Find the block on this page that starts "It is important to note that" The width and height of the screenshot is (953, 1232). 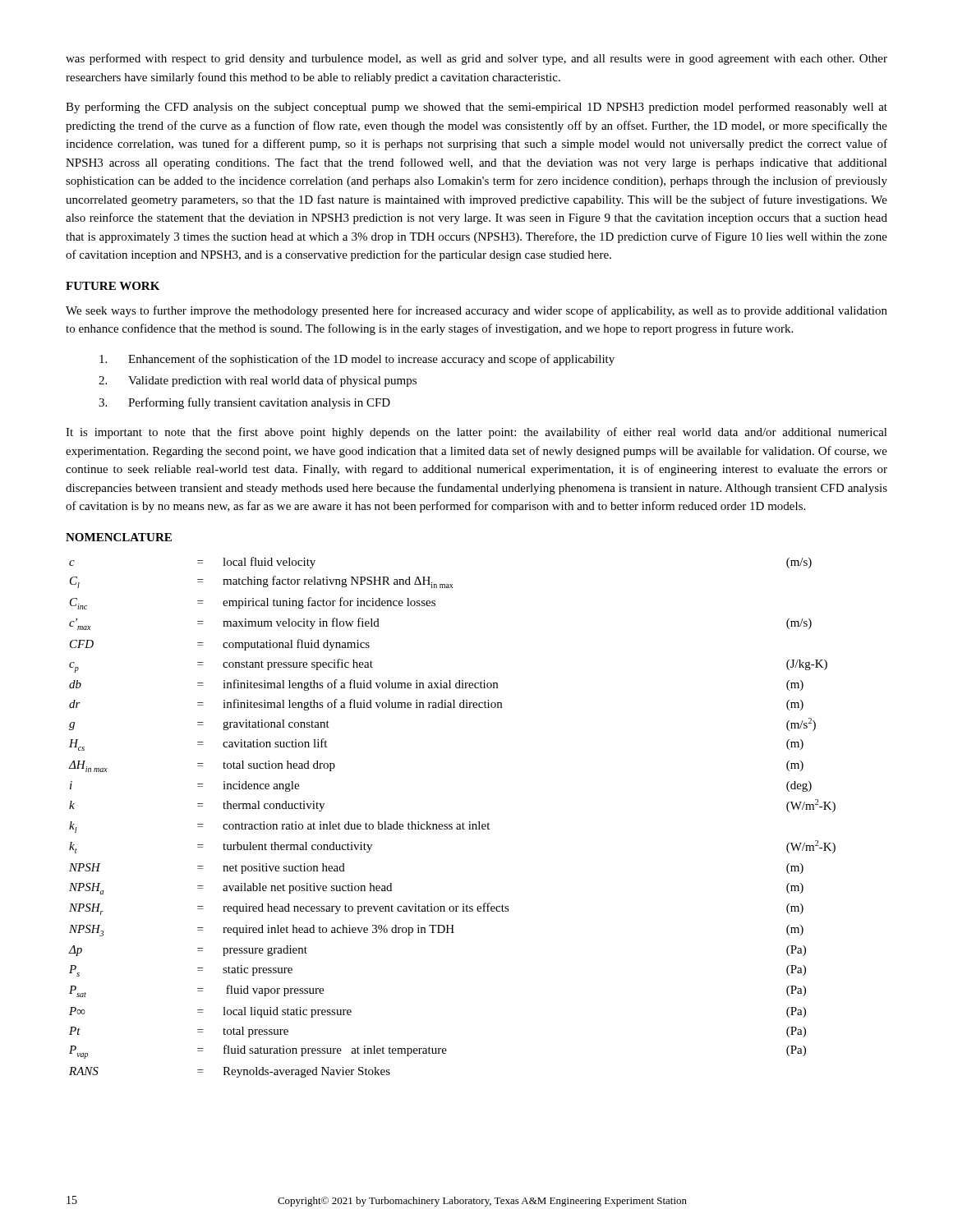coord(476,469)
